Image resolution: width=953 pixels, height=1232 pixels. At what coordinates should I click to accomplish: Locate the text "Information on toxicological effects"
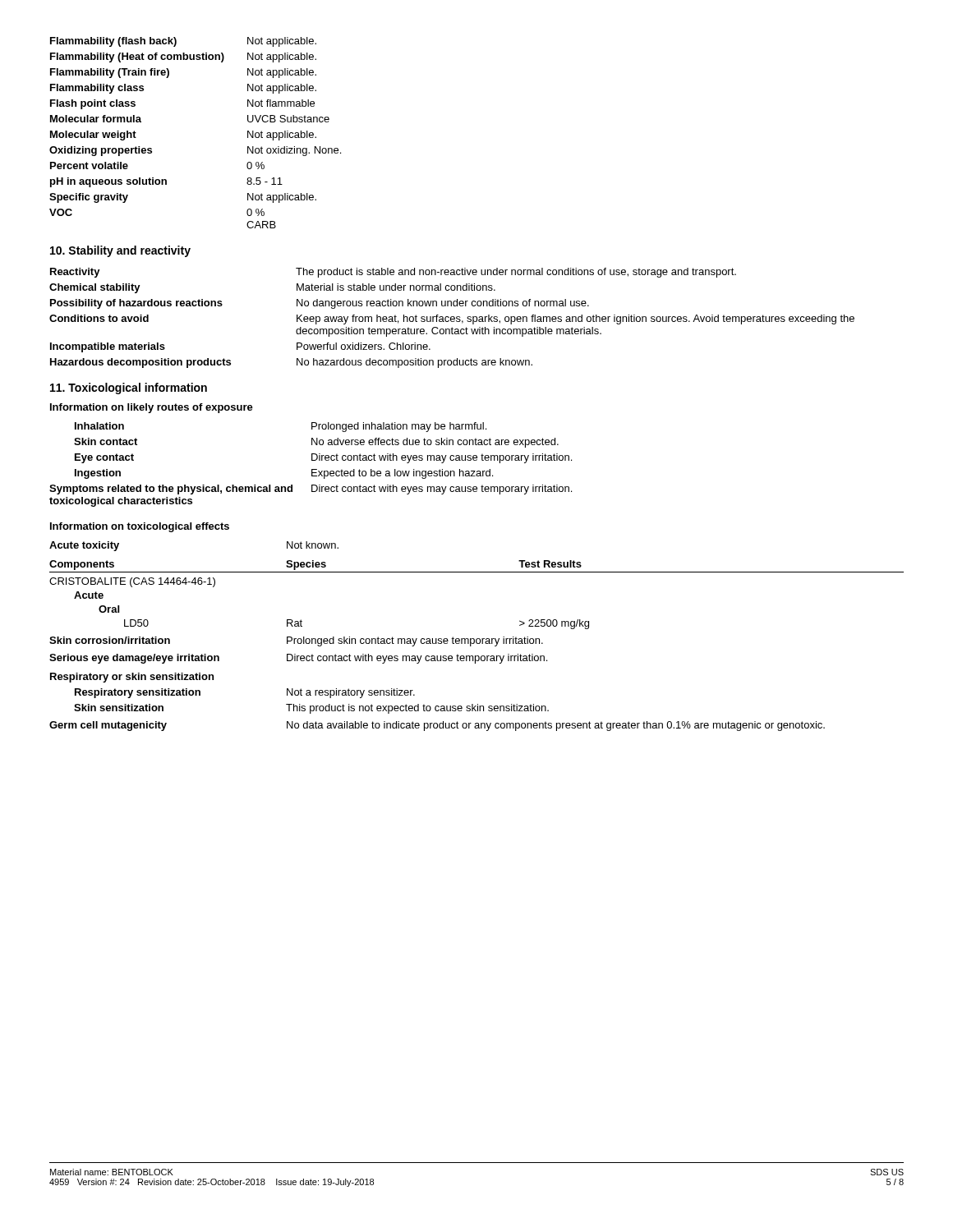139,526
